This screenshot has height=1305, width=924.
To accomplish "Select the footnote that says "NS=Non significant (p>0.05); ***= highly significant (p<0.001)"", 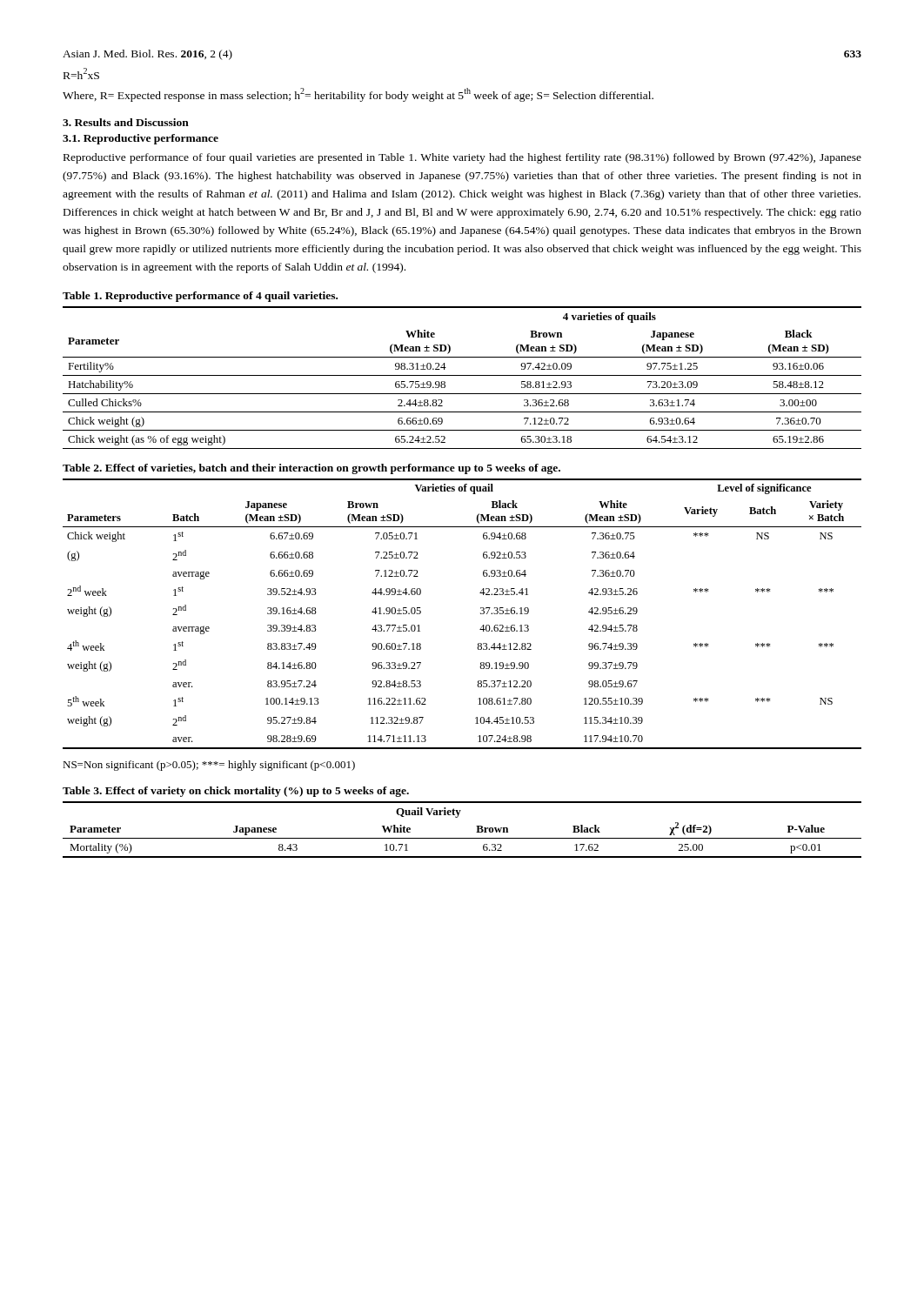I will [x=209, y=764].
